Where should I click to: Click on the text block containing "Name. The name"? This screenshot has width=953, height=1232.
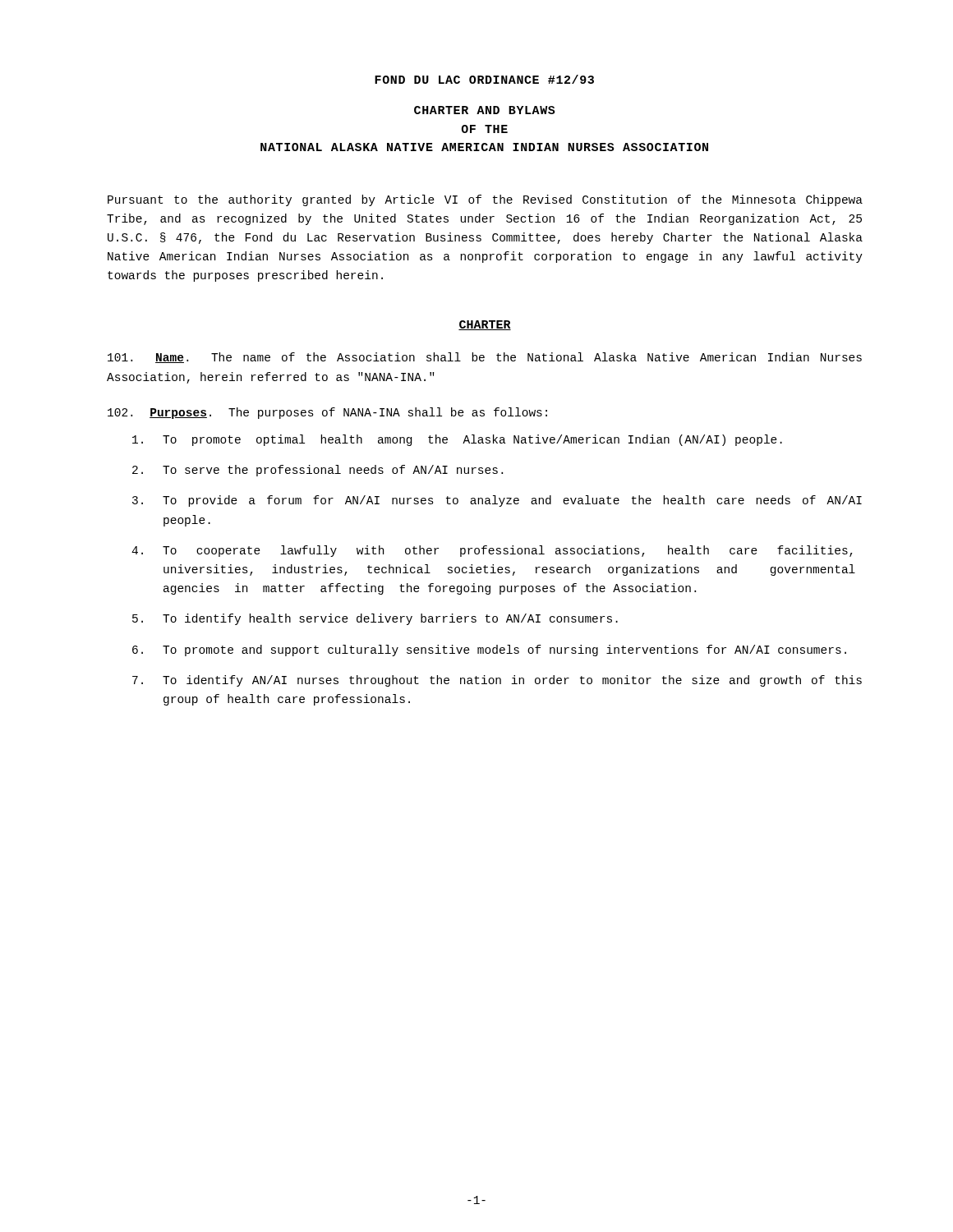pyautogui.click(x=485, y=368)
